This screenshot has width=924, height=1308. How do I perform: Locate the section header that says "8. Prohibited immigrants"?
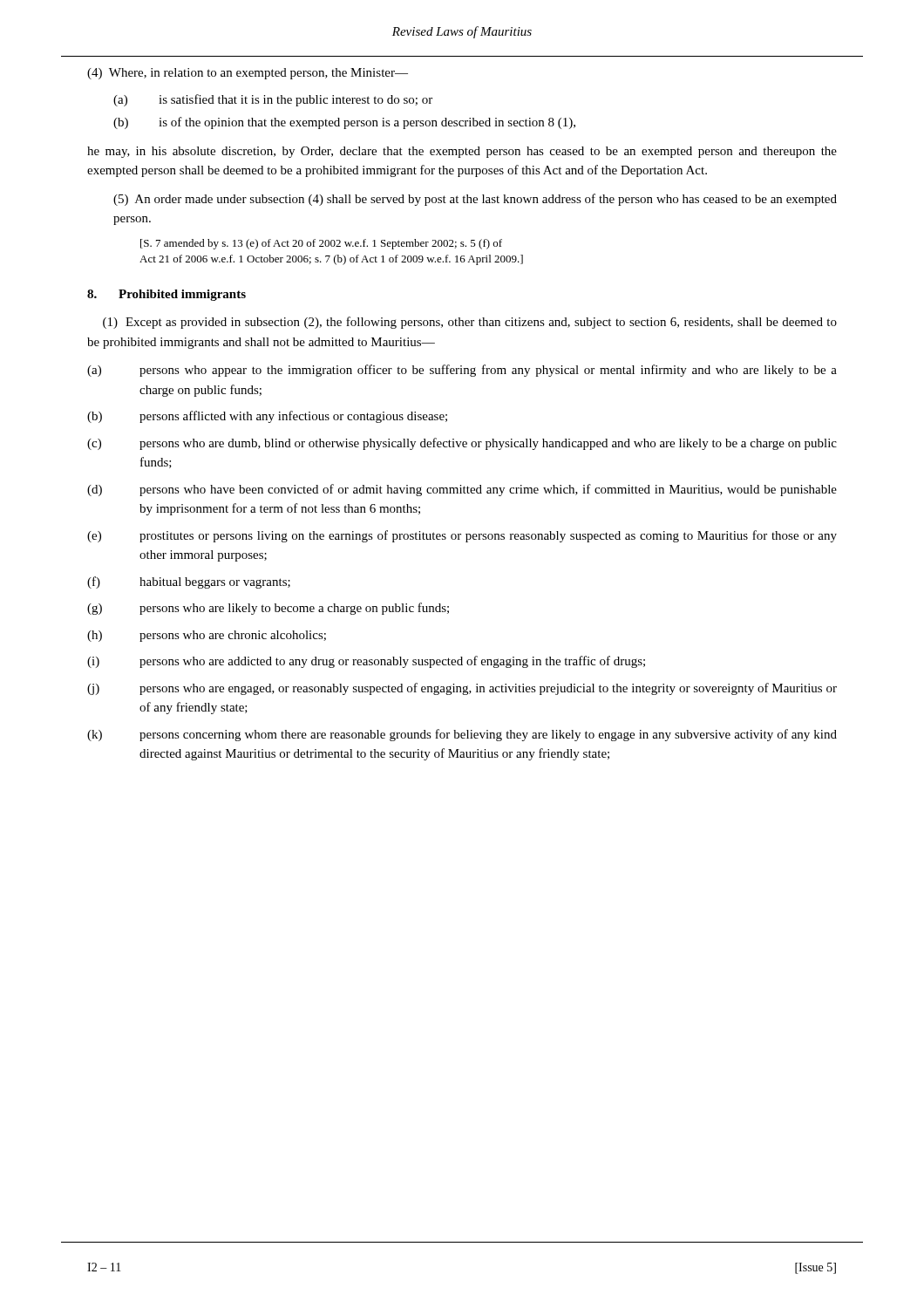(x=166, y=295)
